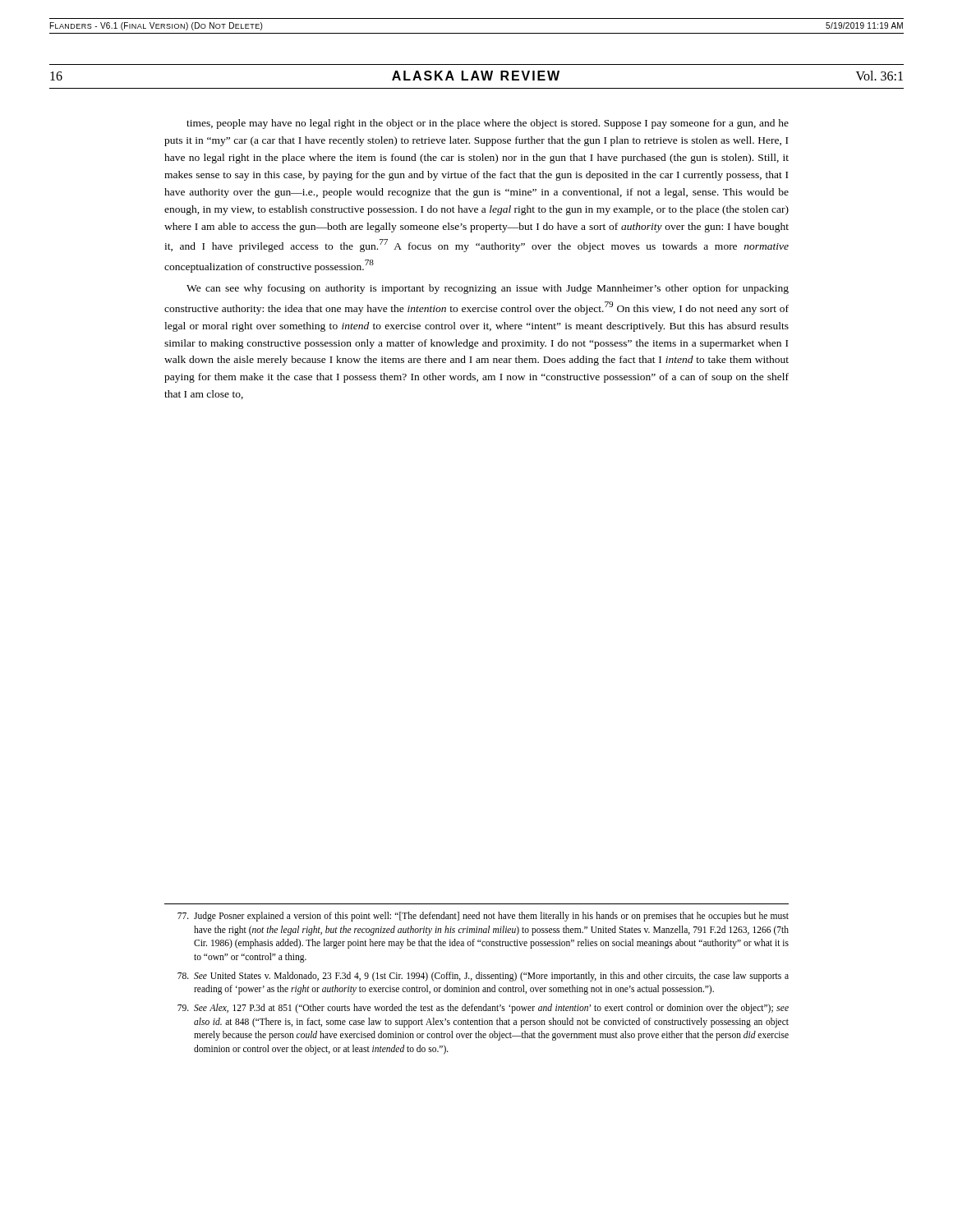
Task: Point to the text starting "times, people may"
Action: pos(476,195)
